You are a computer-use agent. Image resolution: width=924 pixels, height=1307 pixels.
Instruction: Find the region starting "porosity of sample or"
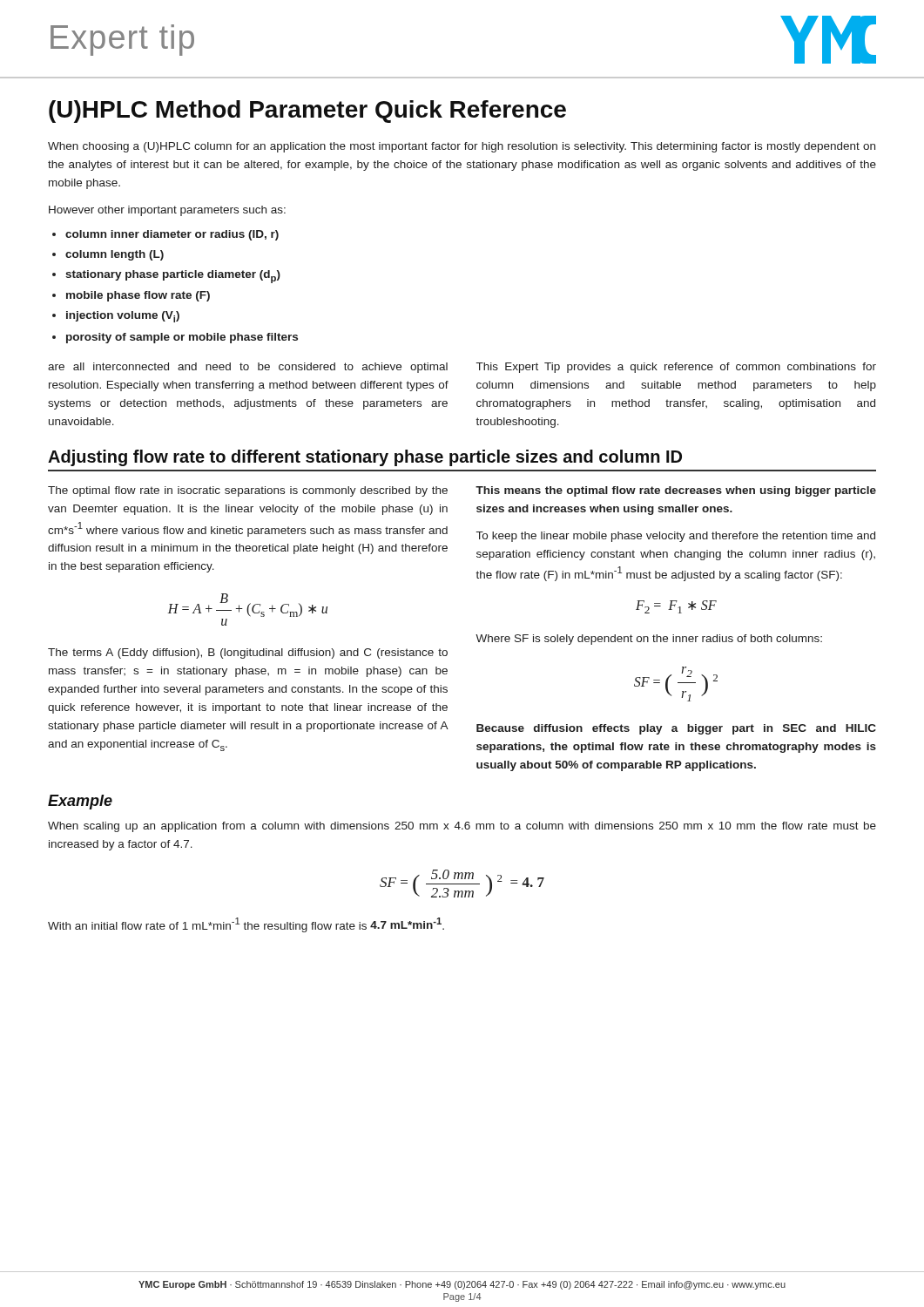pos(182,337)
